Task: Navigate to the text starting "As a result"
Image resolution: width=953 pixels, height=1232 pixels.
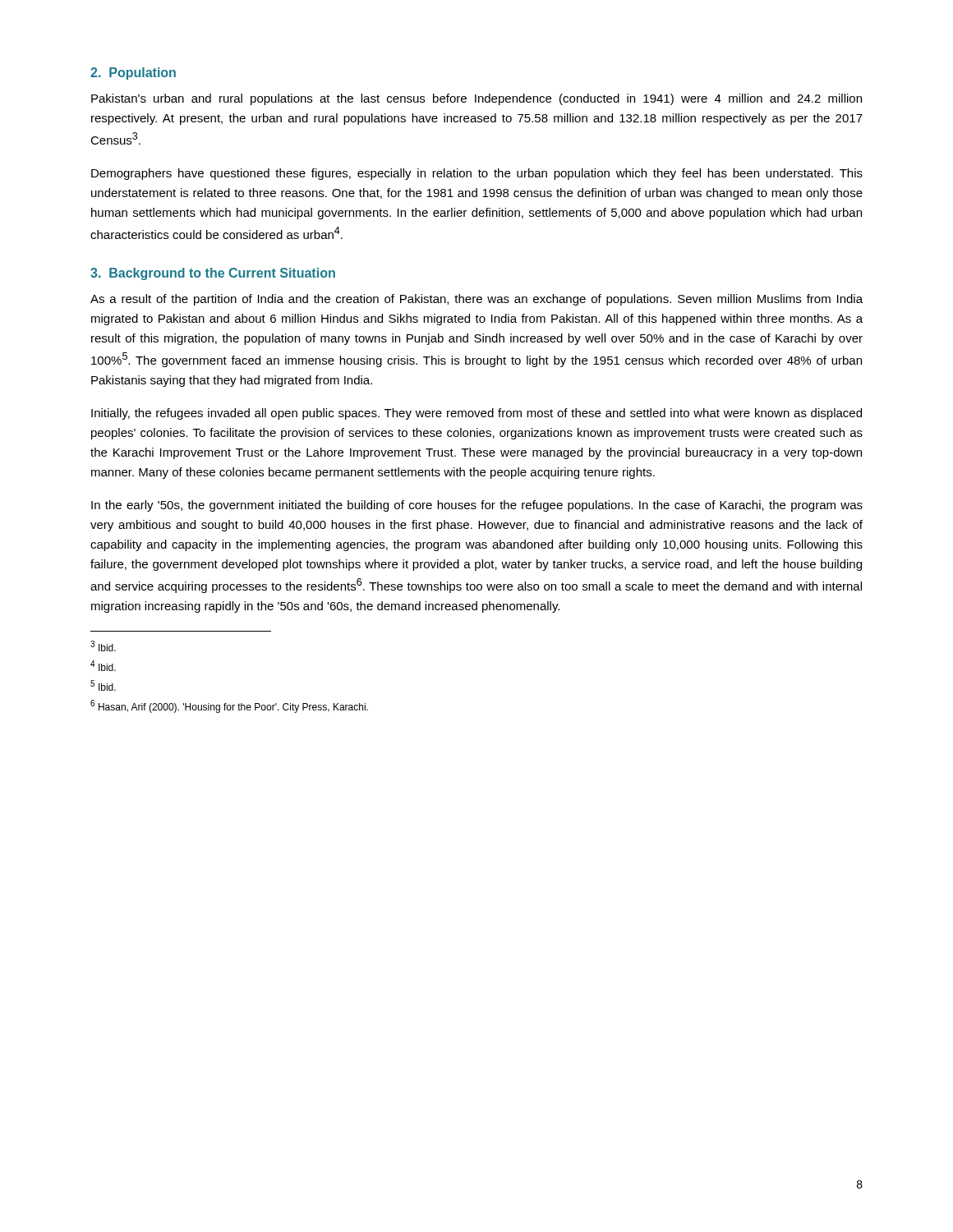Action: [476, 339]
